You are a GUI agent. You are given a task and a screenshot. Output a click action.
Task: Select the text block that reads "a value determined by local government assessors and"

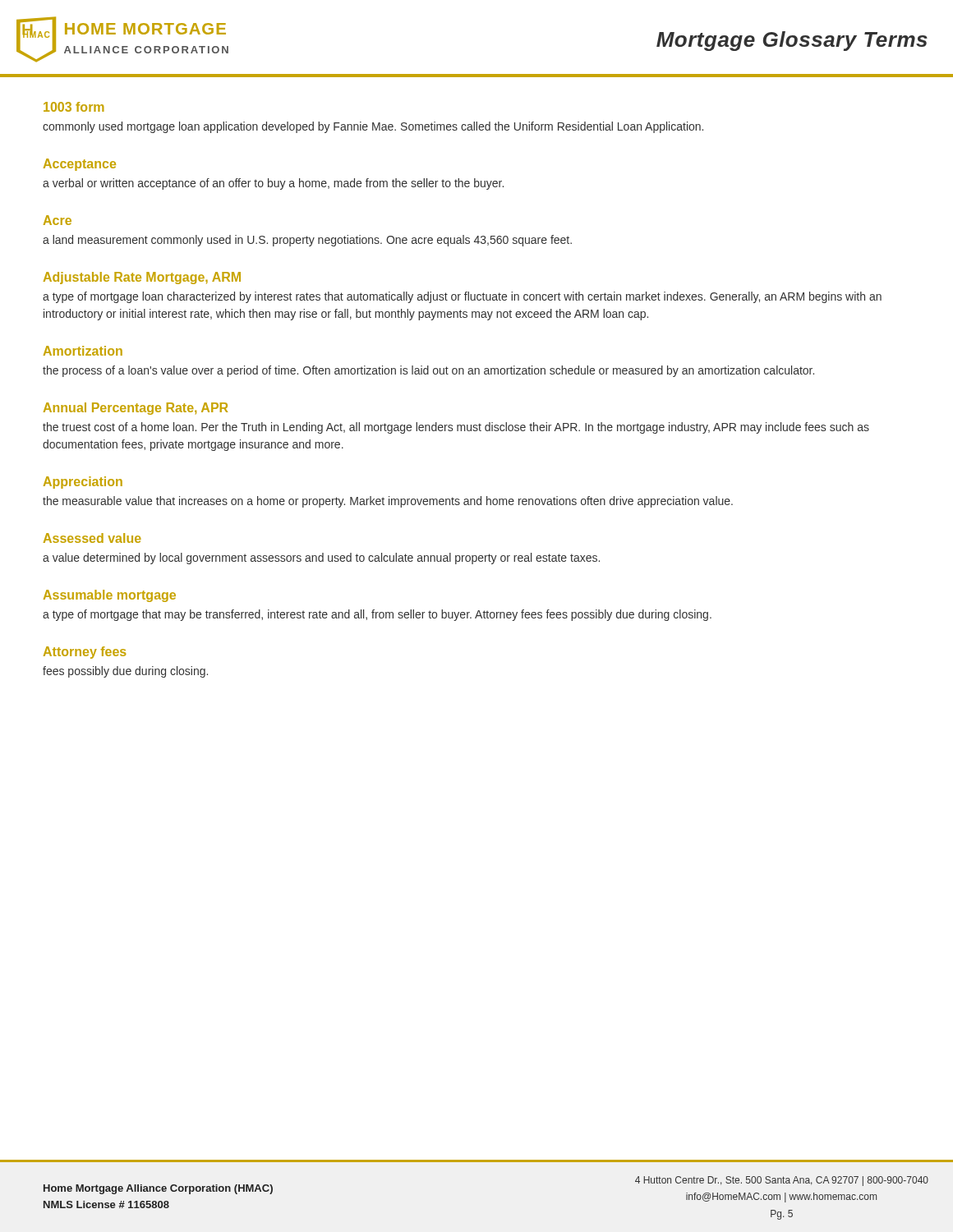click(x=476, y=558)
